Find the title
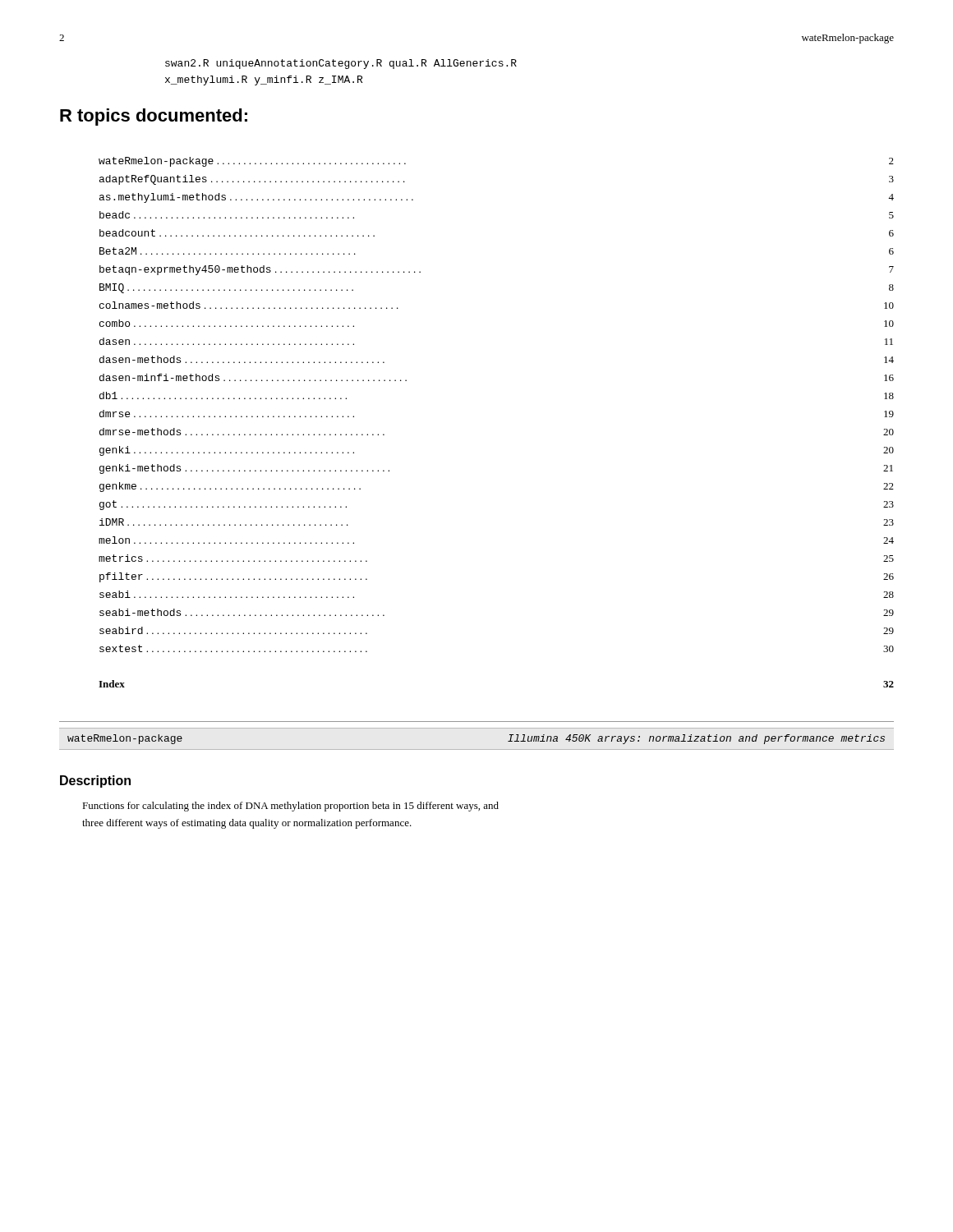This screenshot has width=953, height=1232. tap(154, 115)
